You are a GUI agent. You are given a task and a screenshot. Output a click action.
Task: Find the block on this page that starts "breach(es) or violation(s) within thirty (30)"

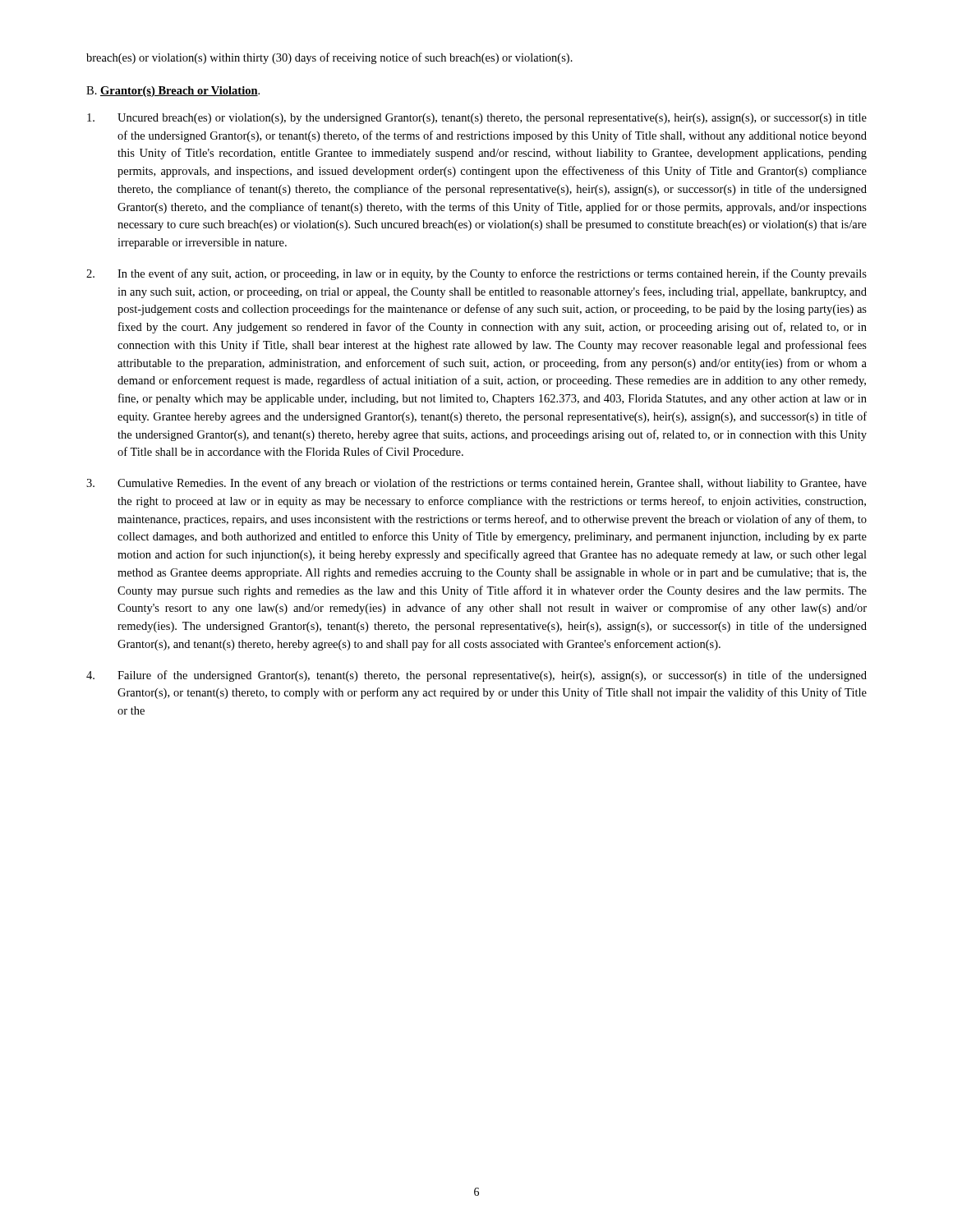click(x=330, y=57)
